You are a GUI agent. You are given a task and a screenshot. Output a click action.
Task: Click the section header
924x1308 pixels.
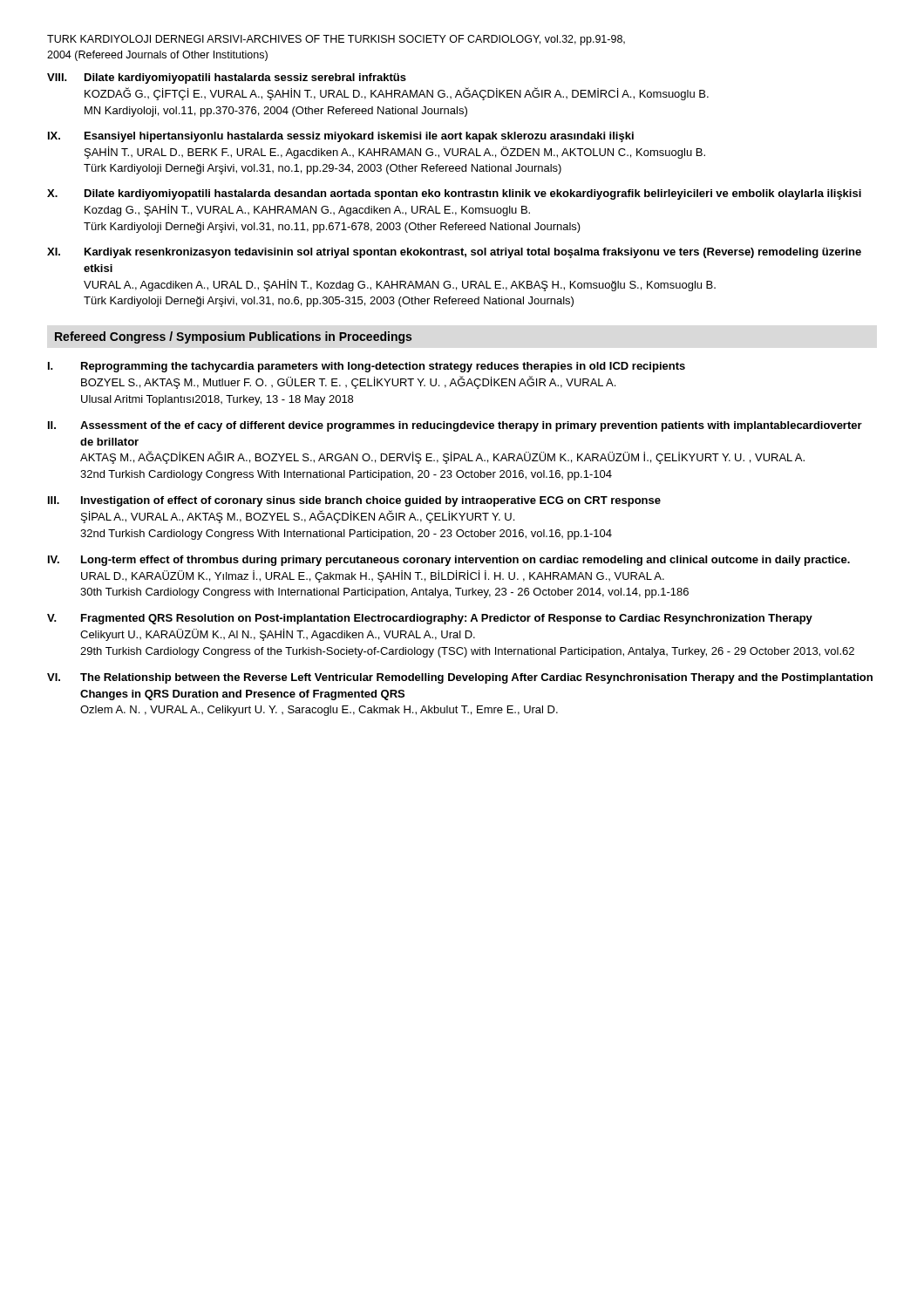pos(233,337)
